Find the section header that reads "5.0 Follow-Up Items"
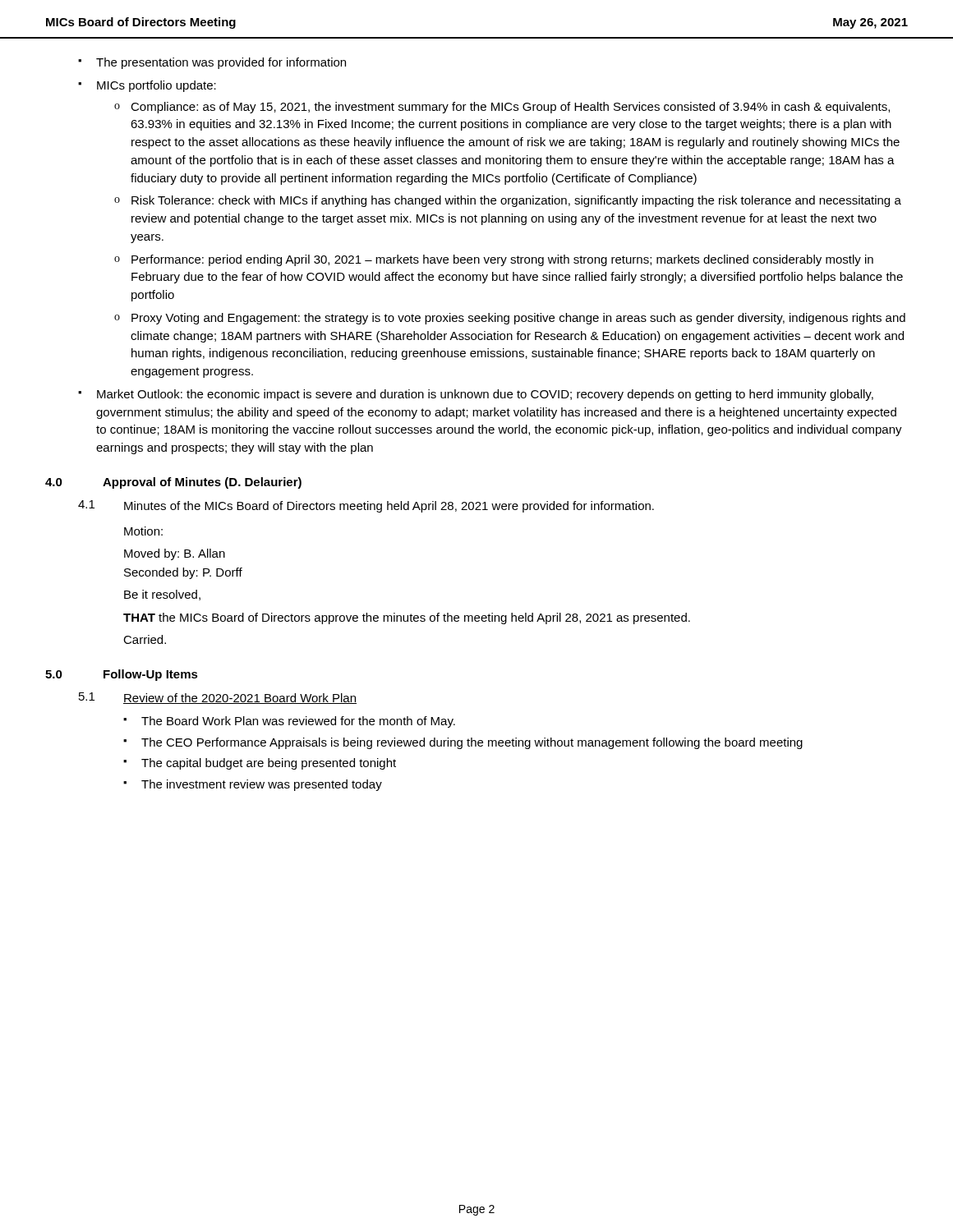953x1232 pixels. [x=122, y=674]
